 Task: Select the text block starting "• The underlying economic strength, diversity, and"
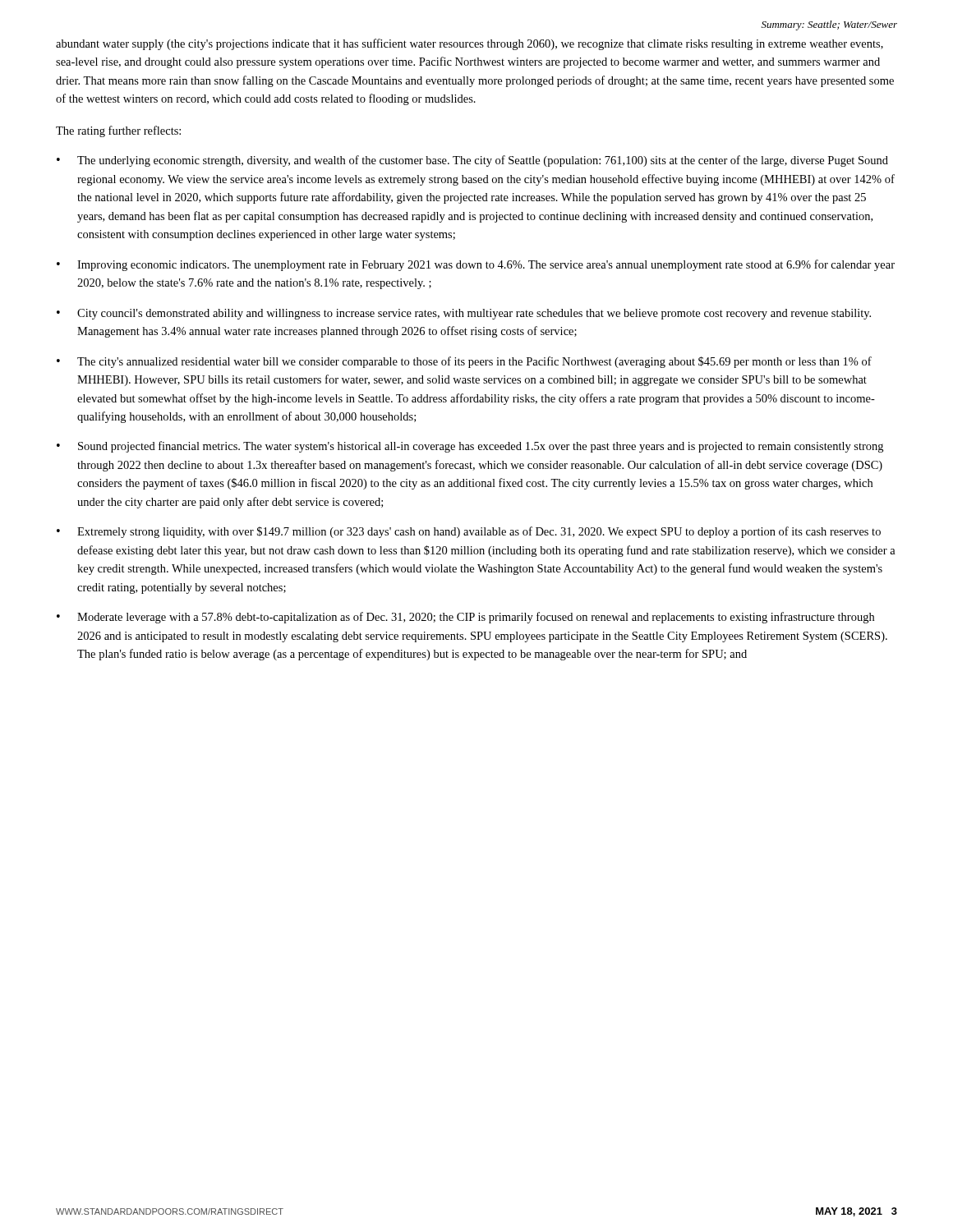point(476,198)
